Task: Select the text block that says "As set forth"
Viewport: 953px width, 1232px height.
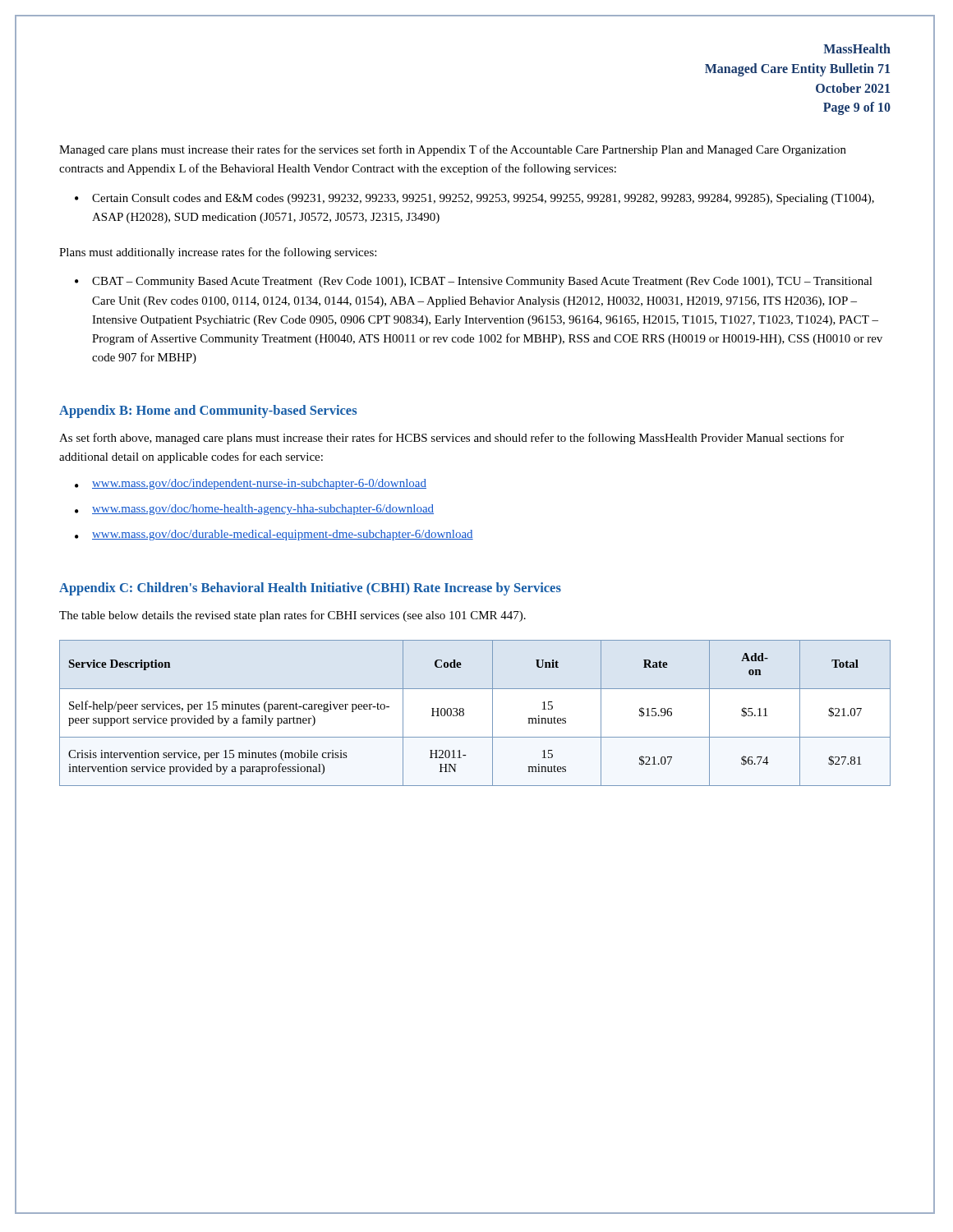Action: pyautogui.click(x=452, y=447)
